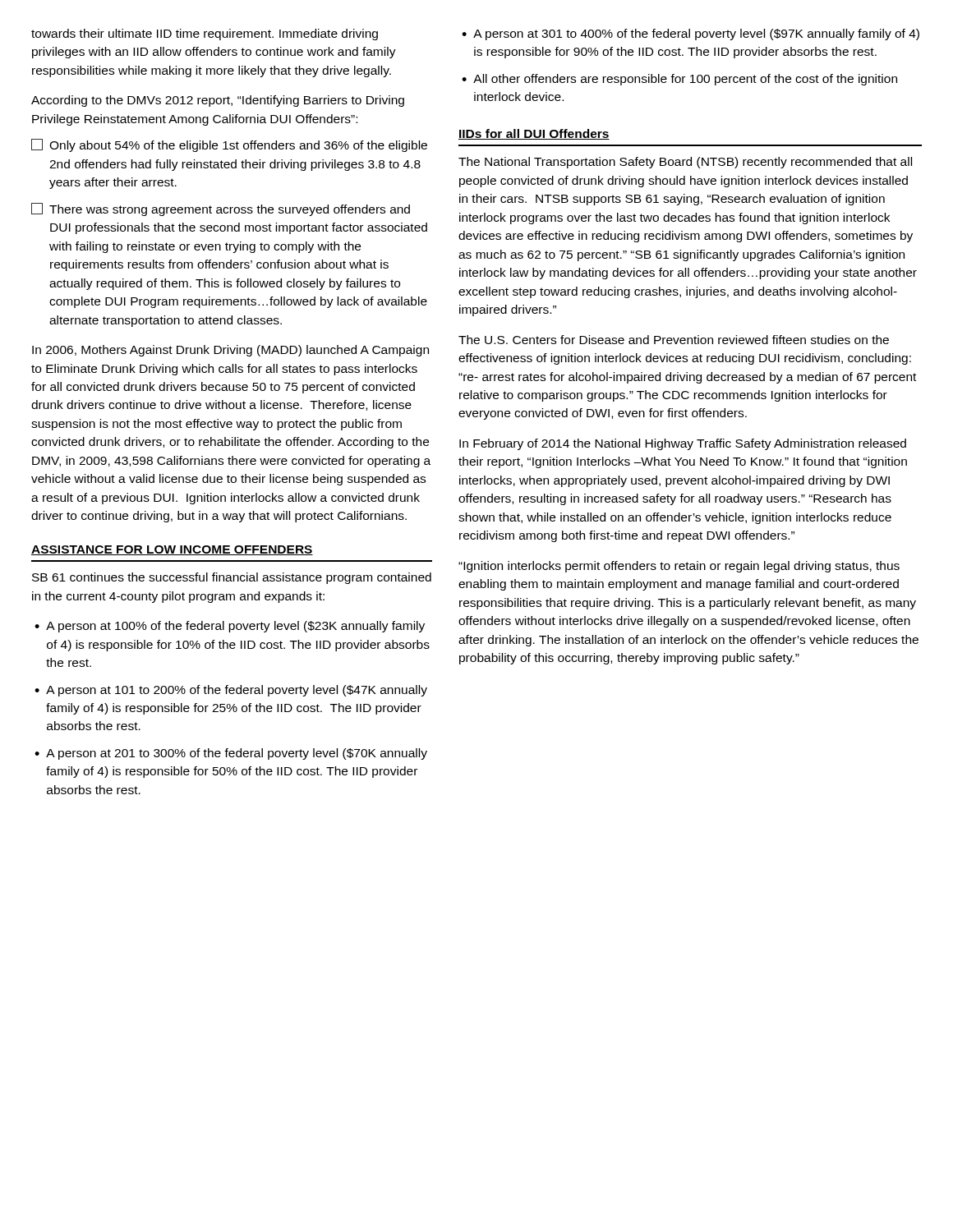This screenshot has height=1232, width=953.
Task: Locate the text block with the text "“Ignition interlocks permit offenders"
Action: coord(689,611)
